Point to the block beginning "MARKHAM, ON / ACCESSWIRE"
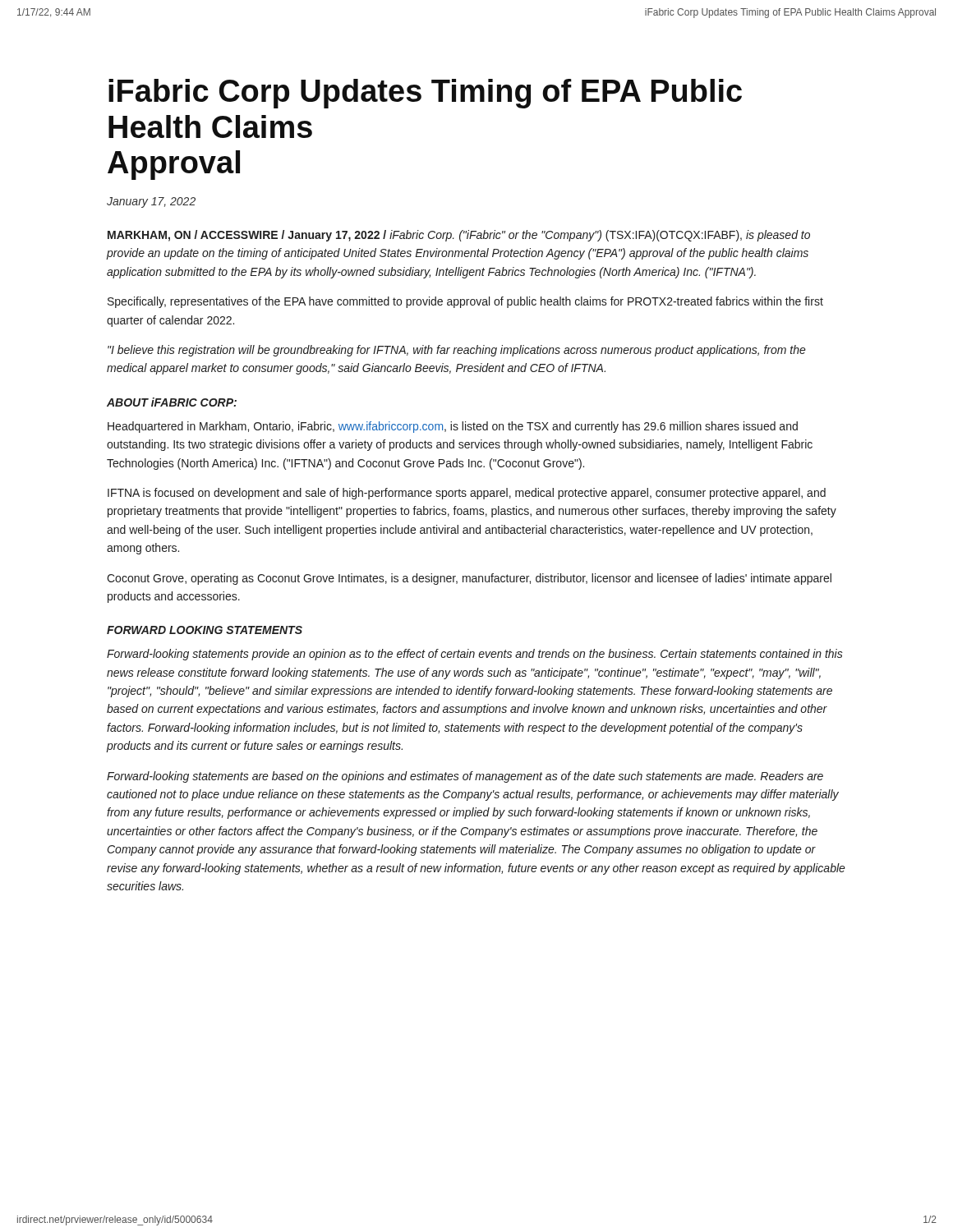 coord(459,253)
